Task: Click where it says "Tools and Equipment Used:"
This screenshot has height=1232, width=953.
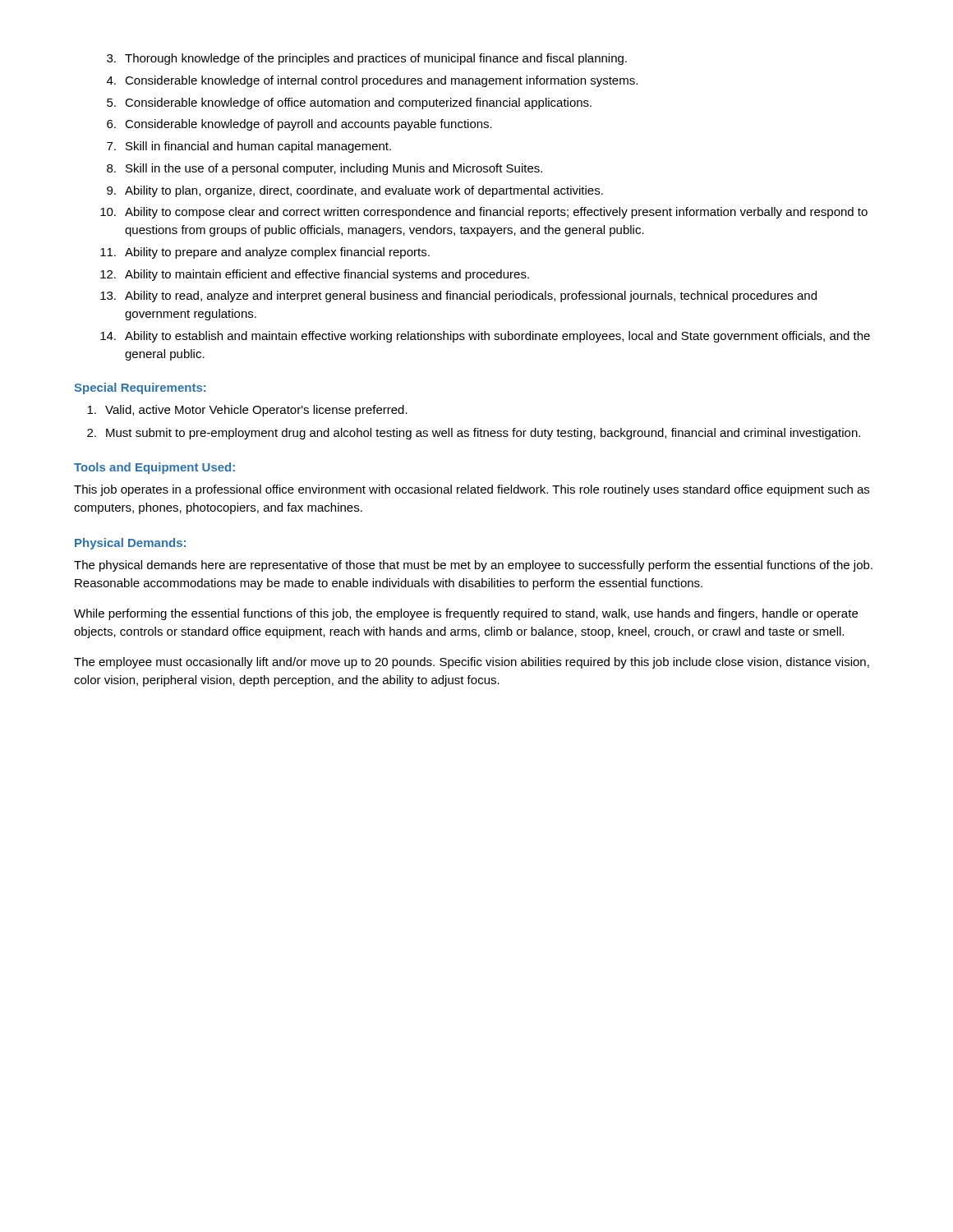Action: click(x=155, y=467)
